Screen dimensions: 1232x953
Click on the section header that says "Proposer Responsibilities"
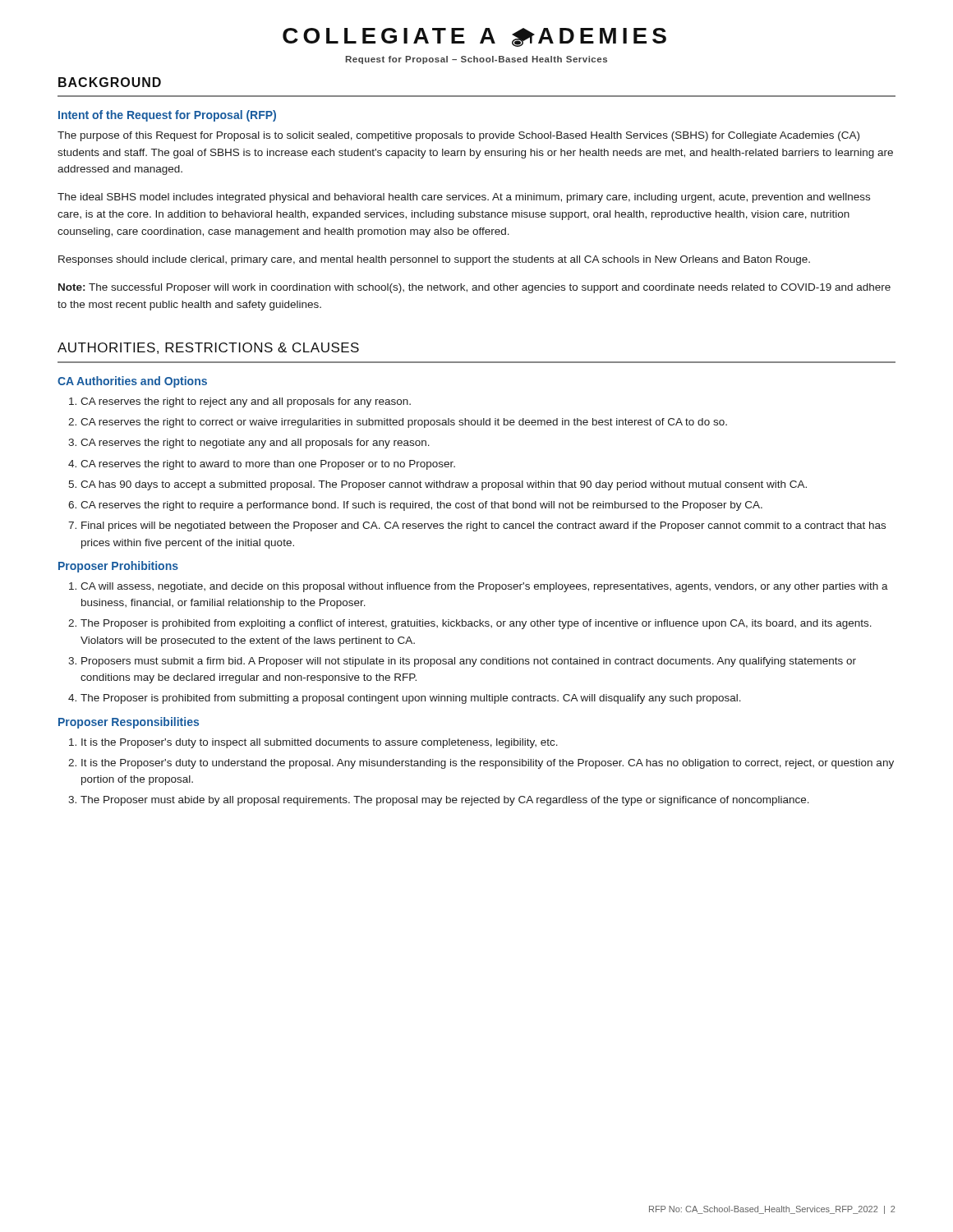coord(128,722)
